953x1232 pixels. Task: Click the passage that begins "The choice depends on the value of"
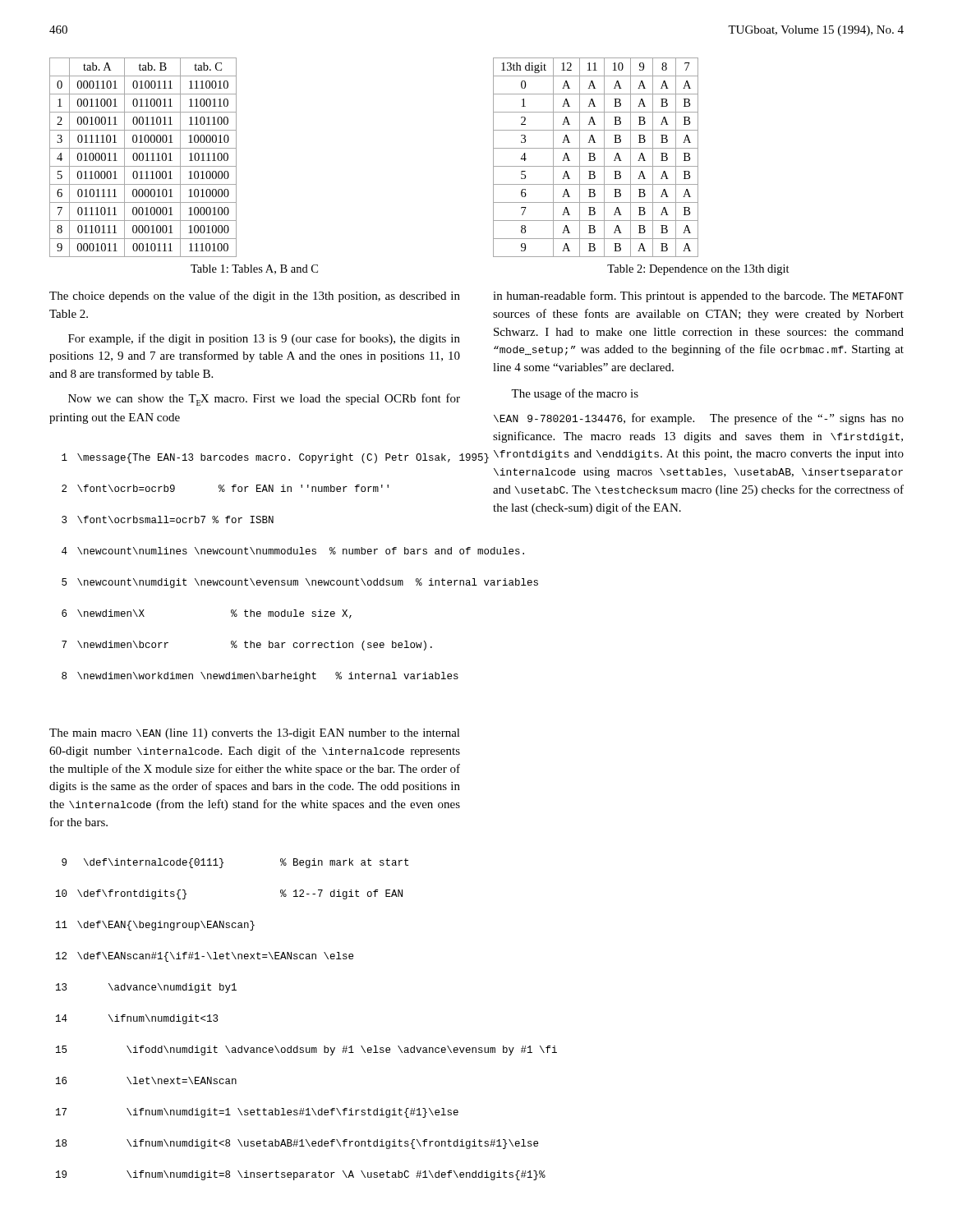(255, 305)
